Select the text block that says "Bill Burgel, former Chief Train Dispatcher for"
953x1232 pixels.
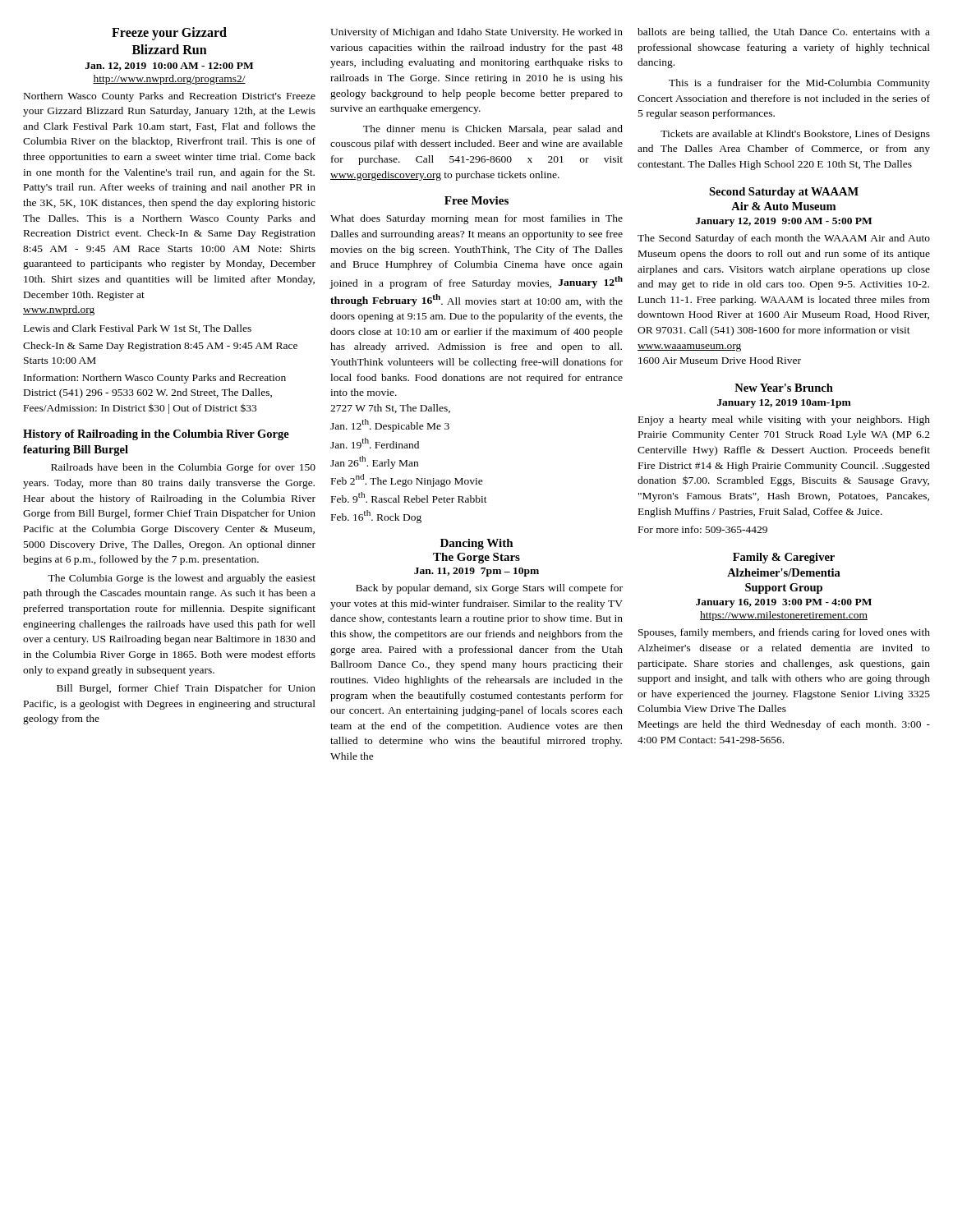coord(169,703)
